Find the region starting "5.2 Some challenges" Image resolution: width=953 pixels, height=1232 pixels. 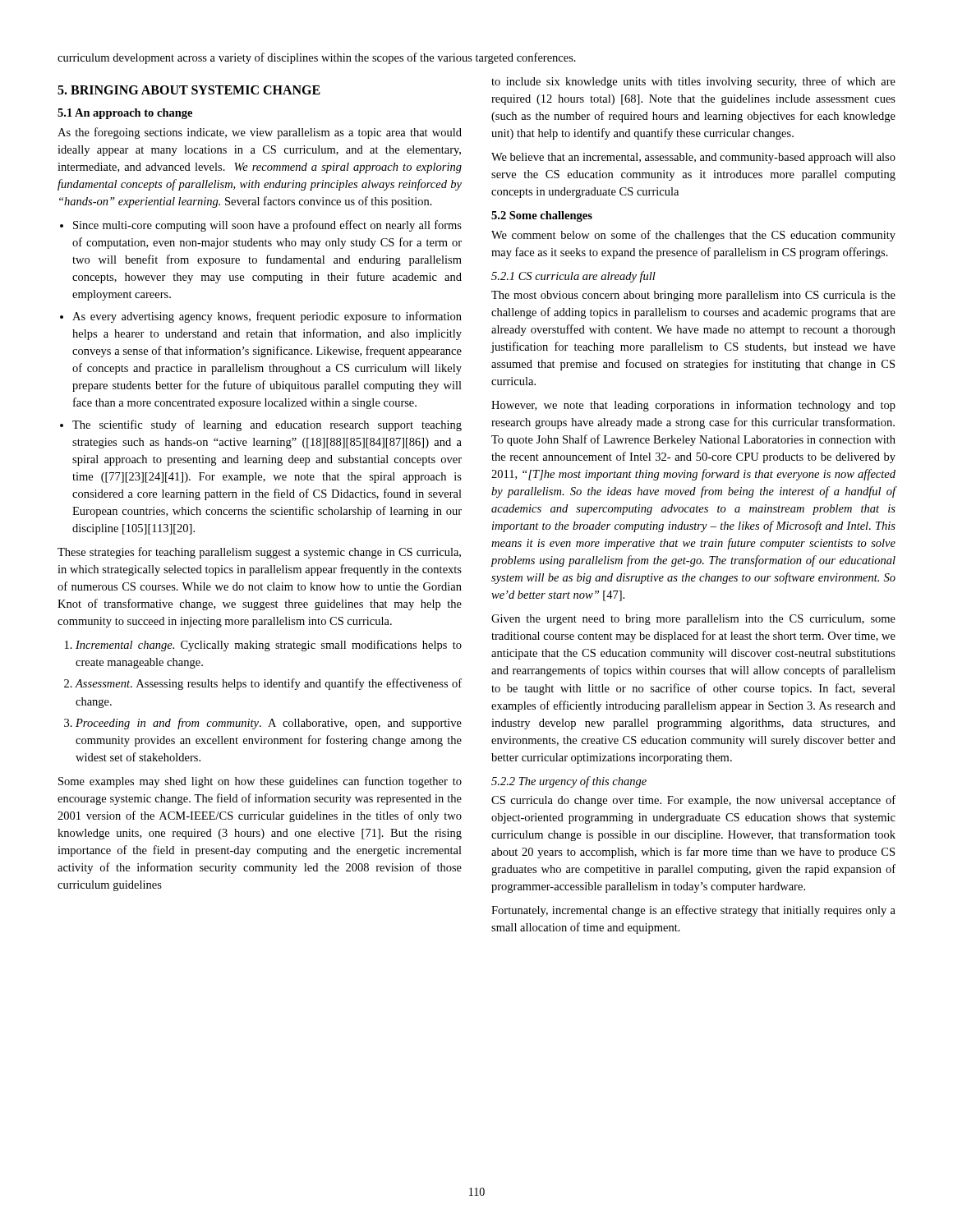click(x=542, y=216)
